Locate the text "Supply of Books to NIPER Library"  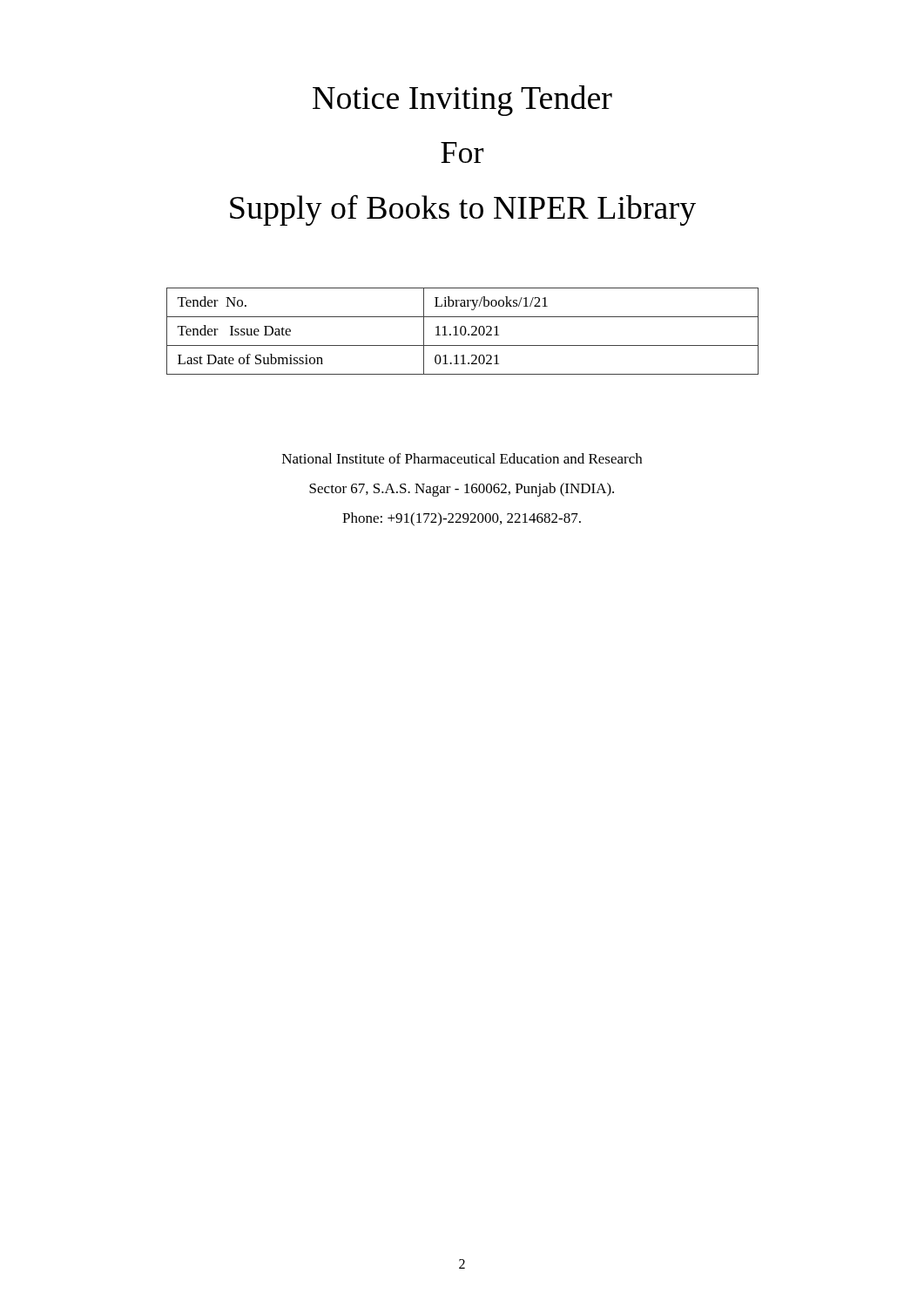462,207
